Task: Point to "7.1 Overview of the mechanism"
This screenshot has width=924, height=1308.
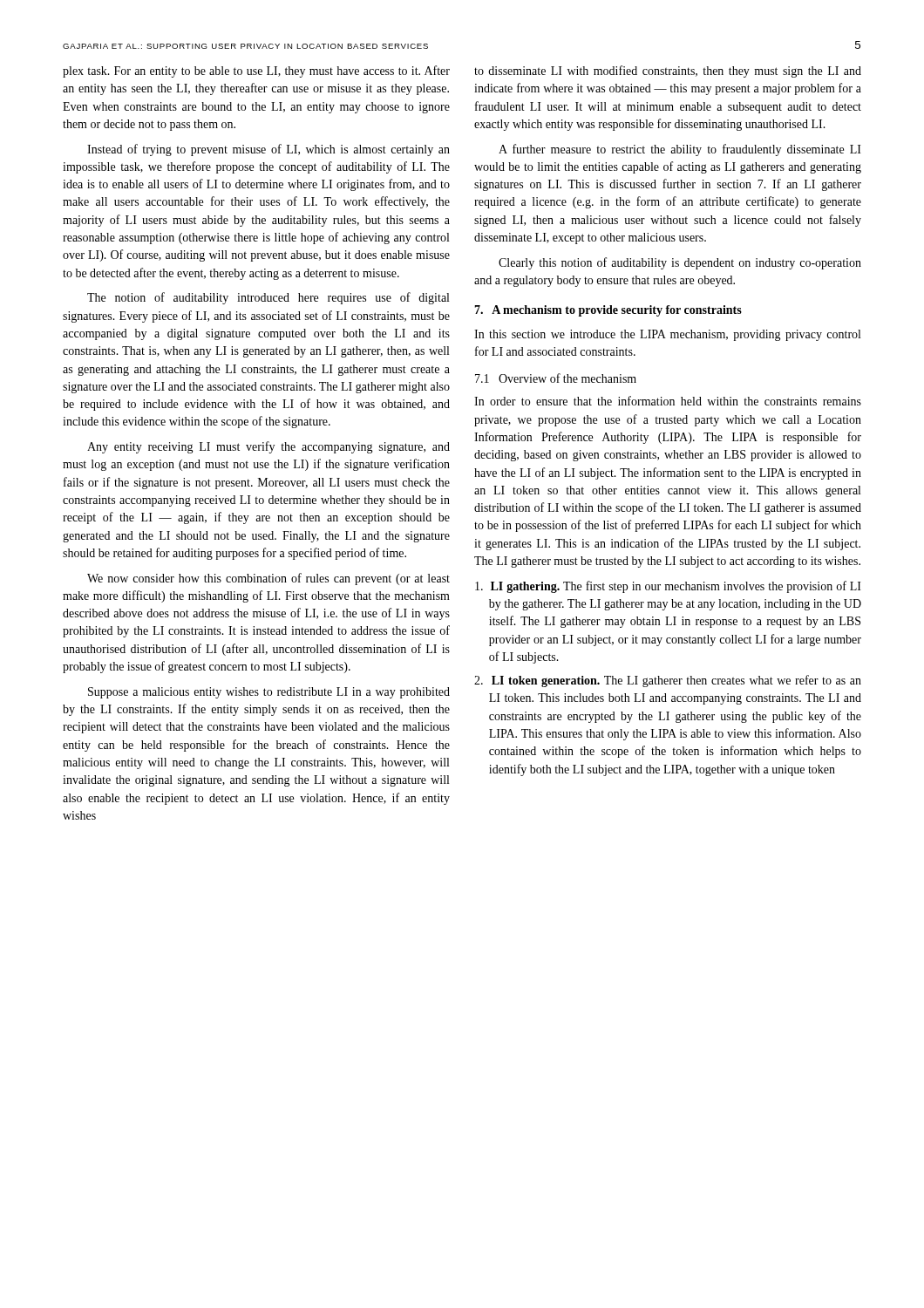Action: coord(555,379)
